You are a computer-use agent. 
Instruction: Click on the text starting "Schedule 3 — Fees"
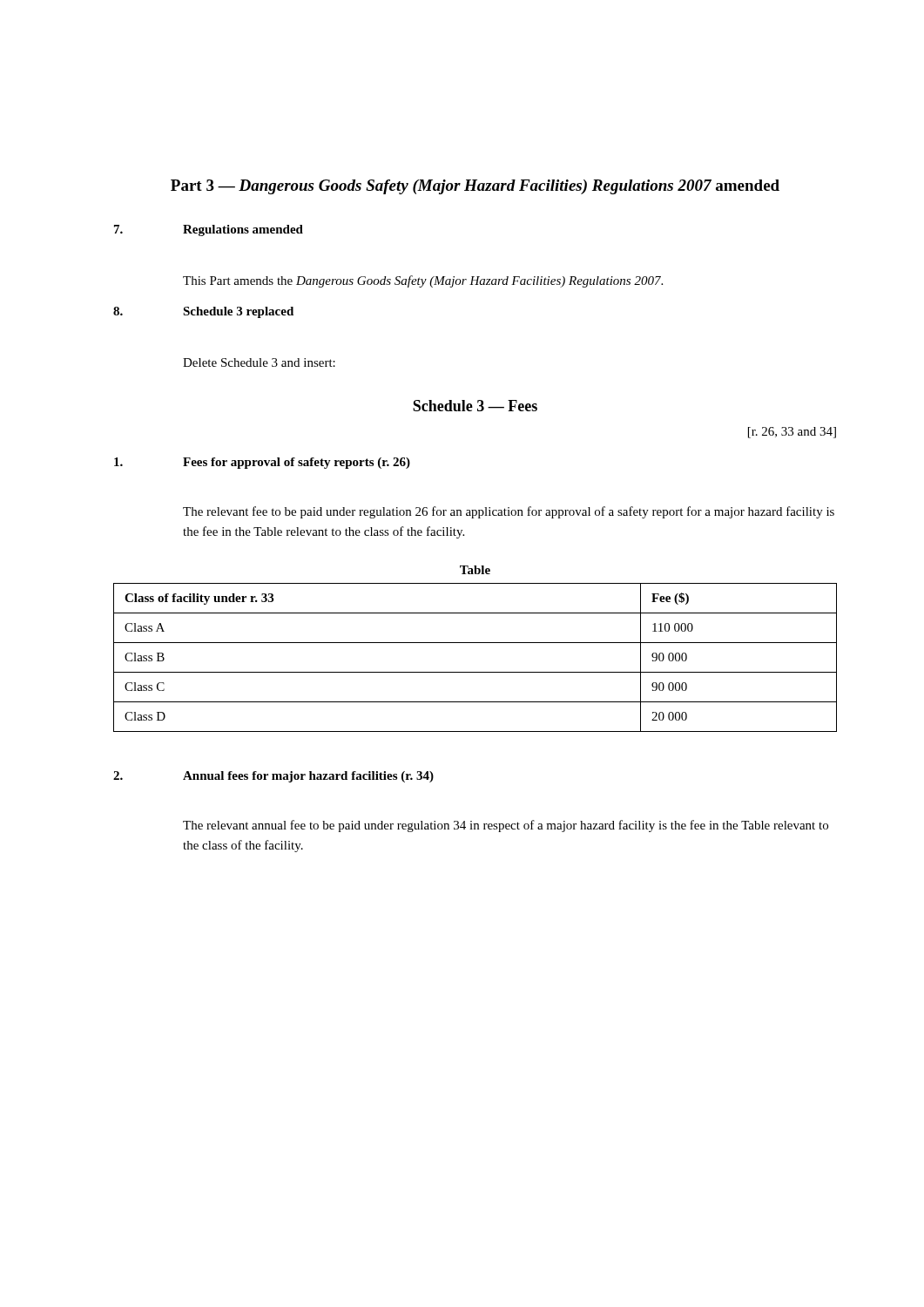click(x=475, y=406)
